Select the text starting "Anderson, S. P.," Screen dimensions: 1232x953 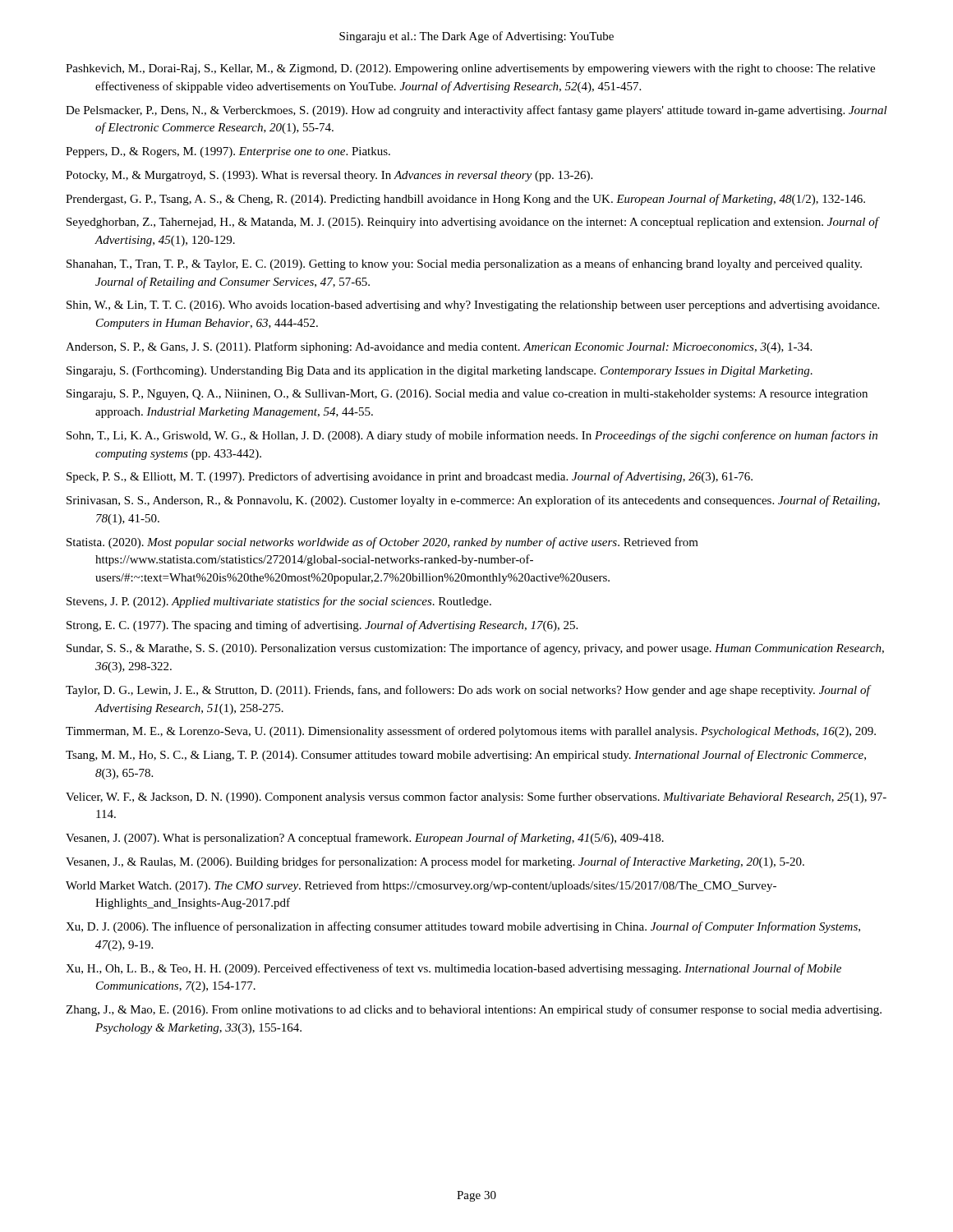tap(439, 346)
